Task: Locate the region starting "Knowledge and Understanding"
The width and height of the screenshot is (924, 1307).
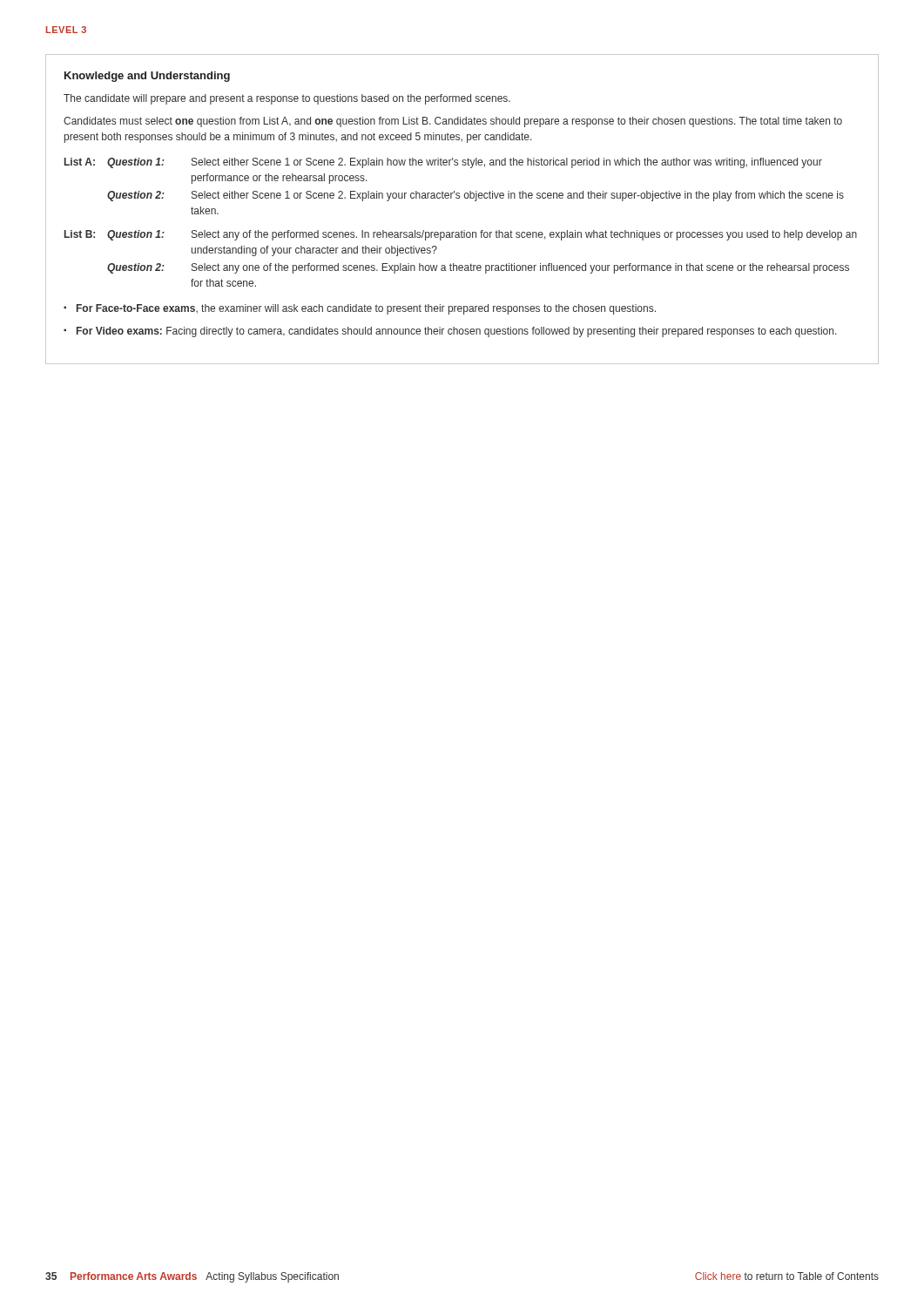Action: 147,75
